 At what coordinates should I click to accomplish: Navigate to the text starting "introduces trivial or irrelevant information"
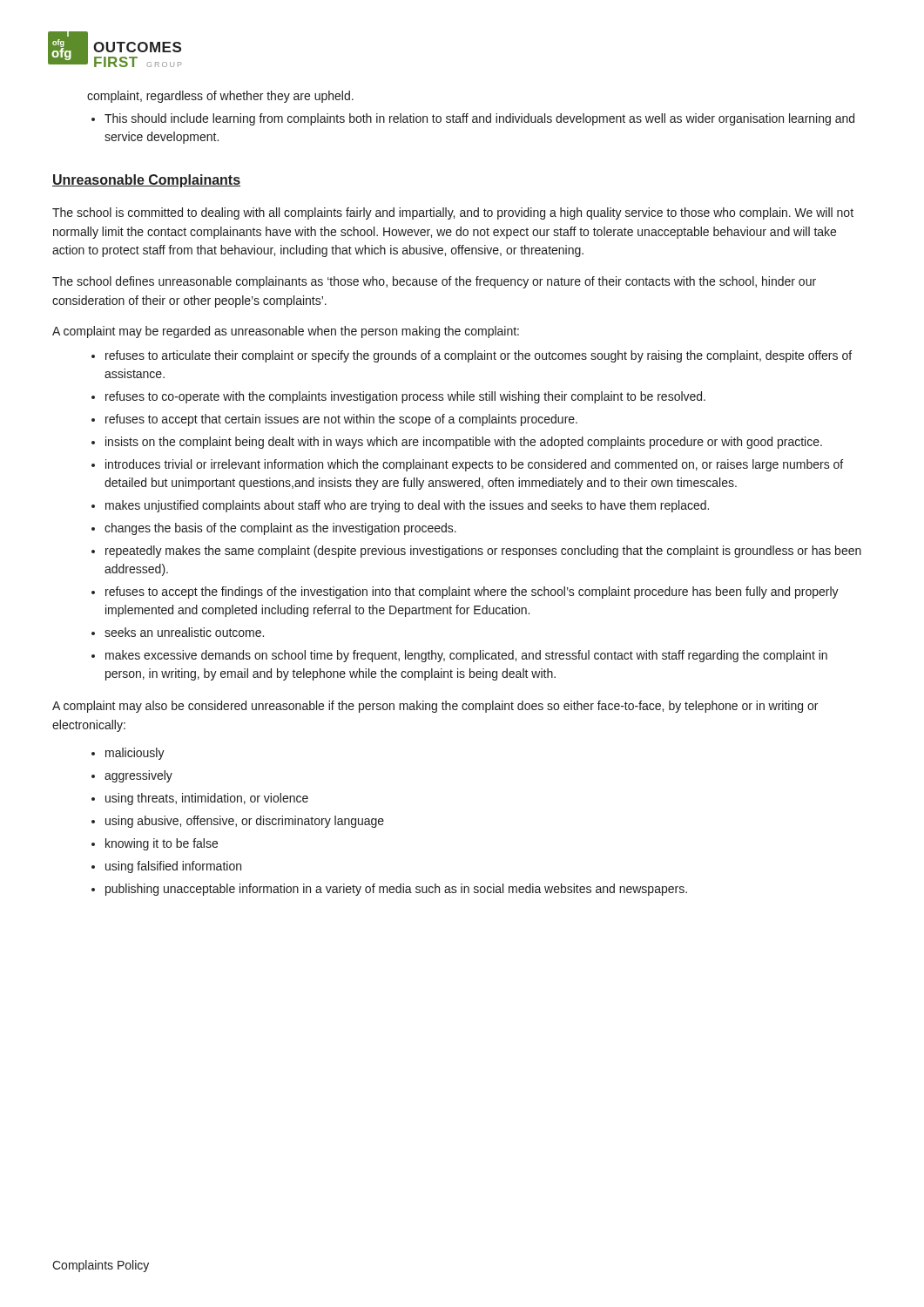tap(474, 474)
